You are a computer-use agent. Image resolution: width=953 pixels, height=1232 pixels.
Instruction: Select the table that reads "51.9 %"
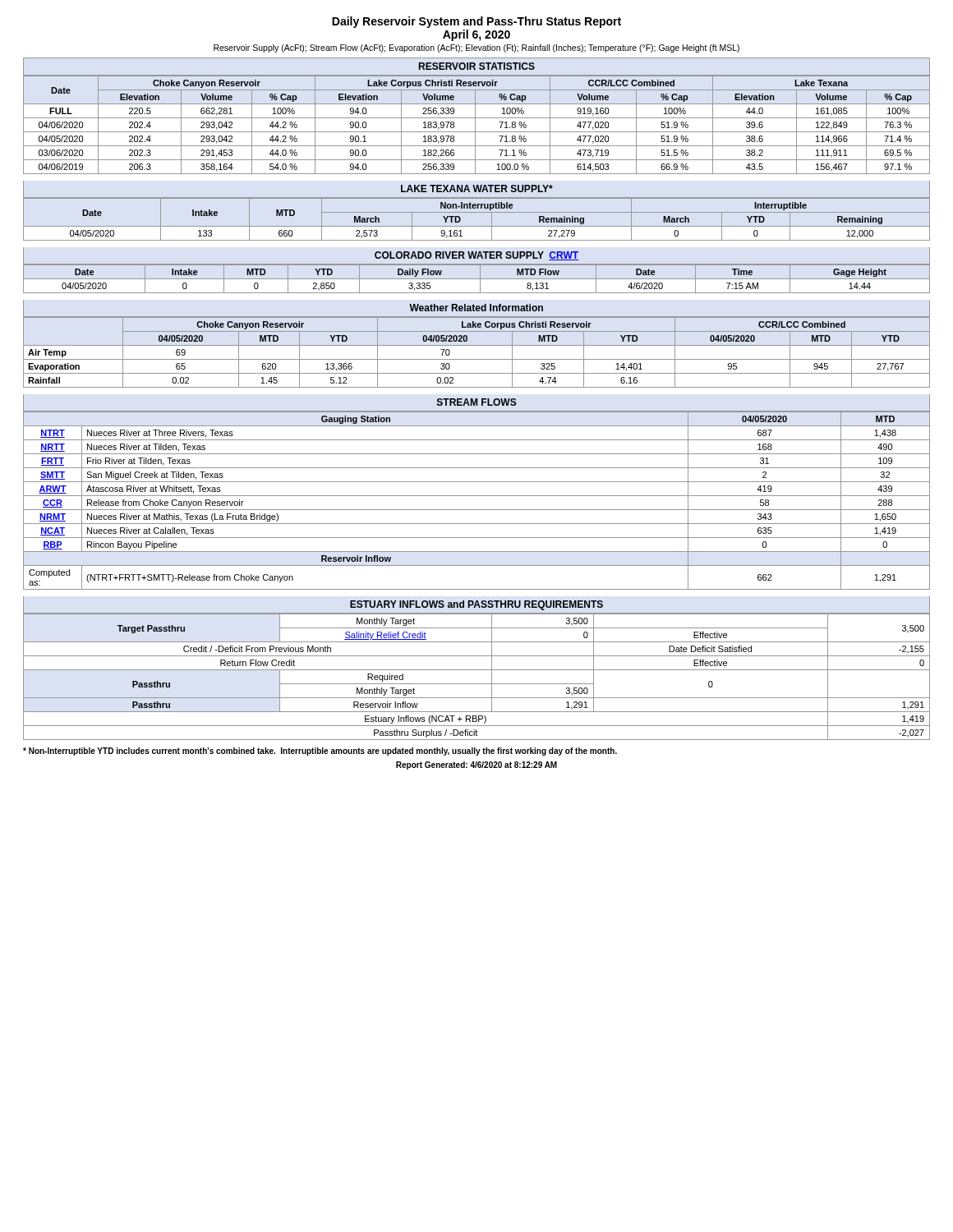[476, 125]
